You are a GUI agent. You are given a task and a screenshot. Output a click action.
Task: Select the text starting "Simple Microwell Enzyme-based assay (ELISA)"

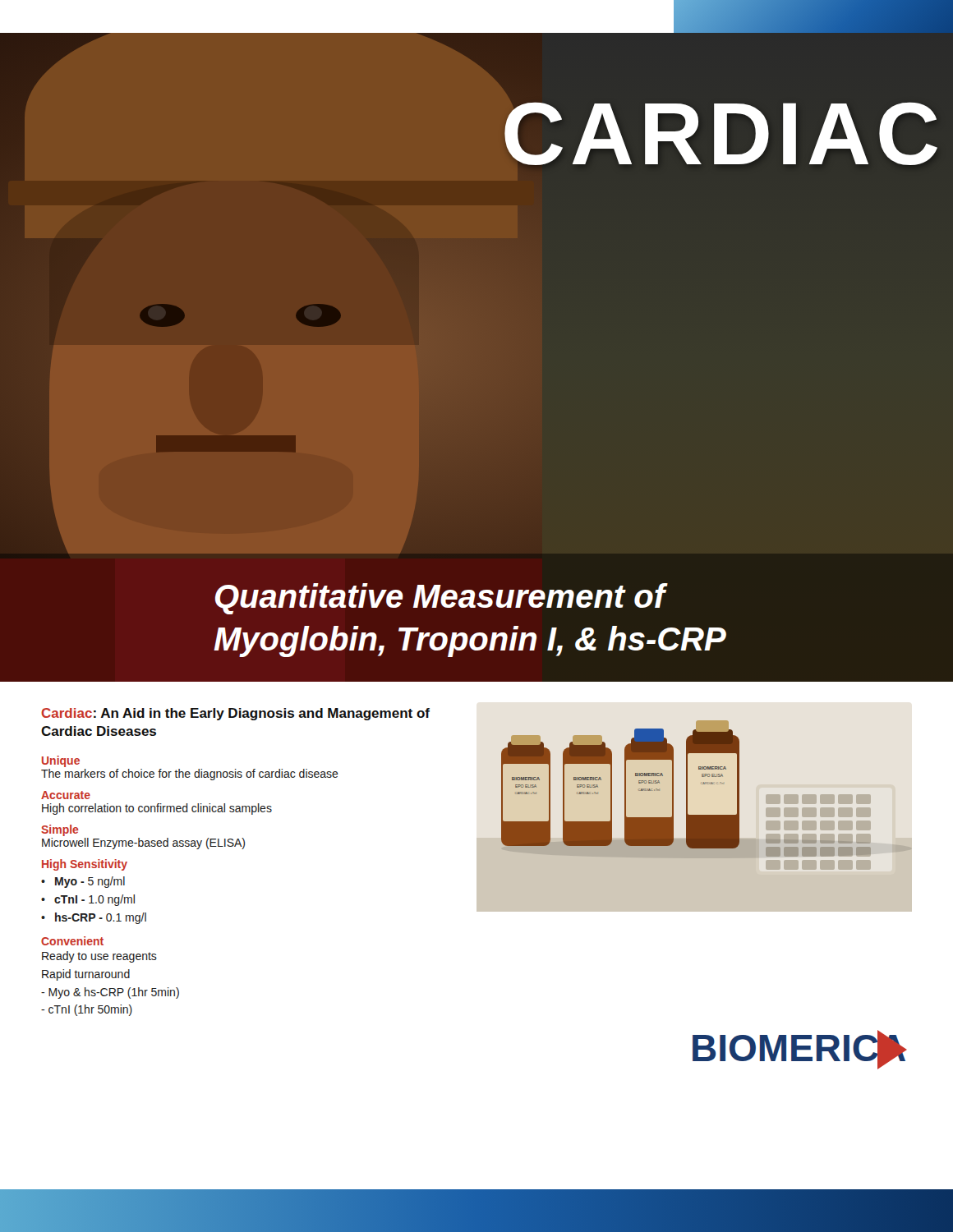pos(242,836)
